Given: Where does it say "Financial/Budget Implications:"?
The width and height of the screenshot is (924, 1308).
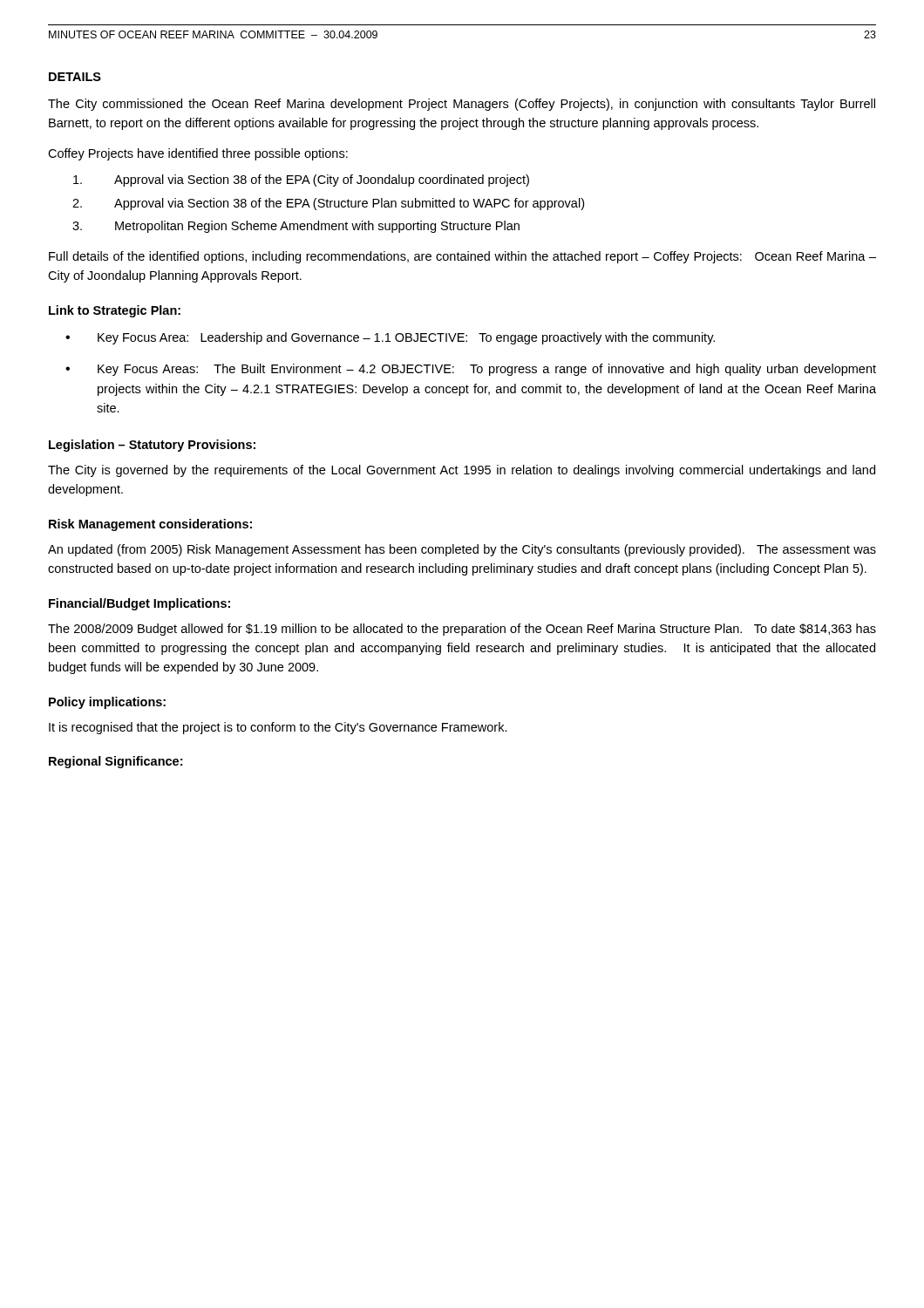Looking at the screenshot, I should point(140,603).
